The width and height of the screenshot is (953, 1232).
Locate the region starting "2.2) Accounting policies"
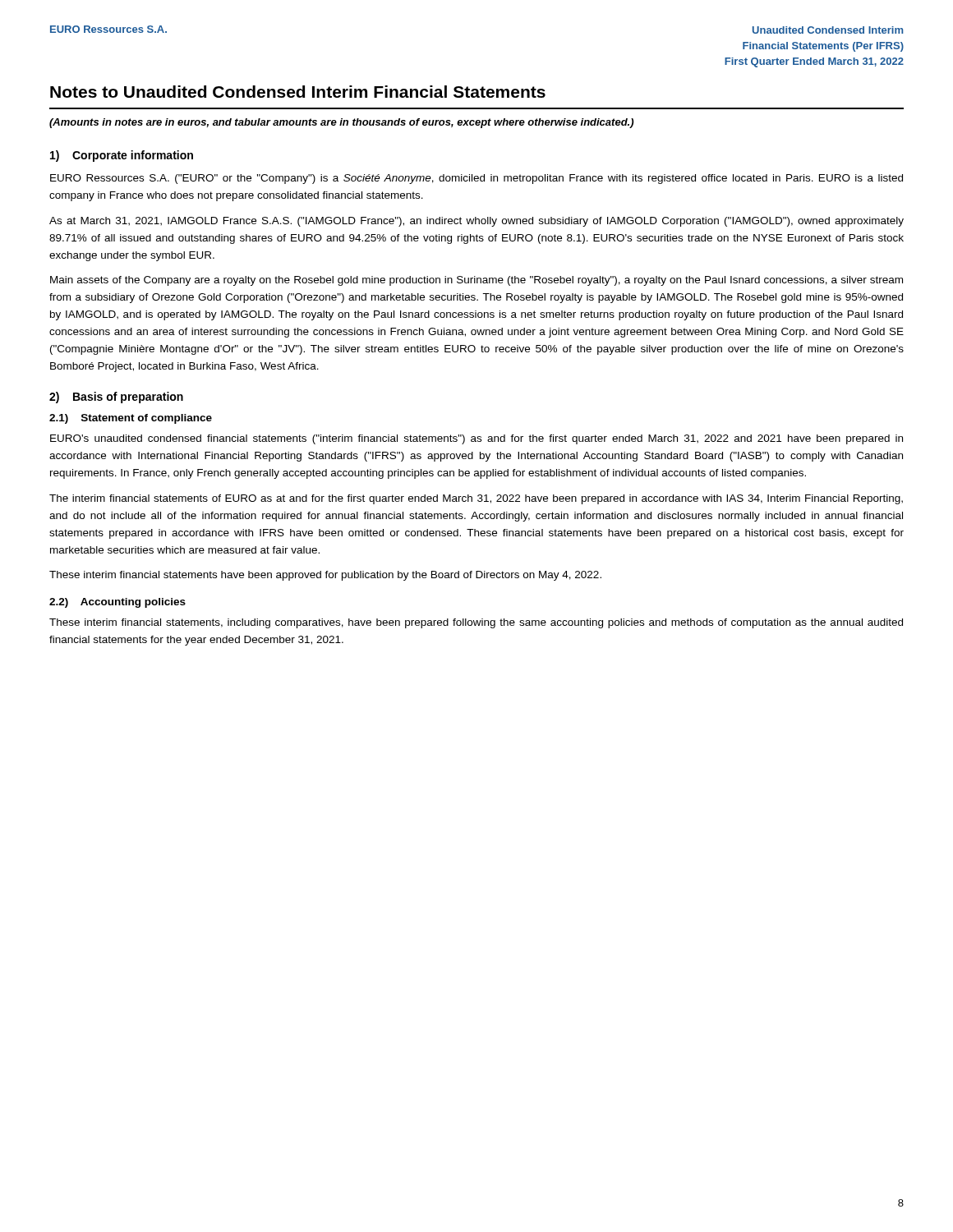pyautogui.click(x=118, y=602)
